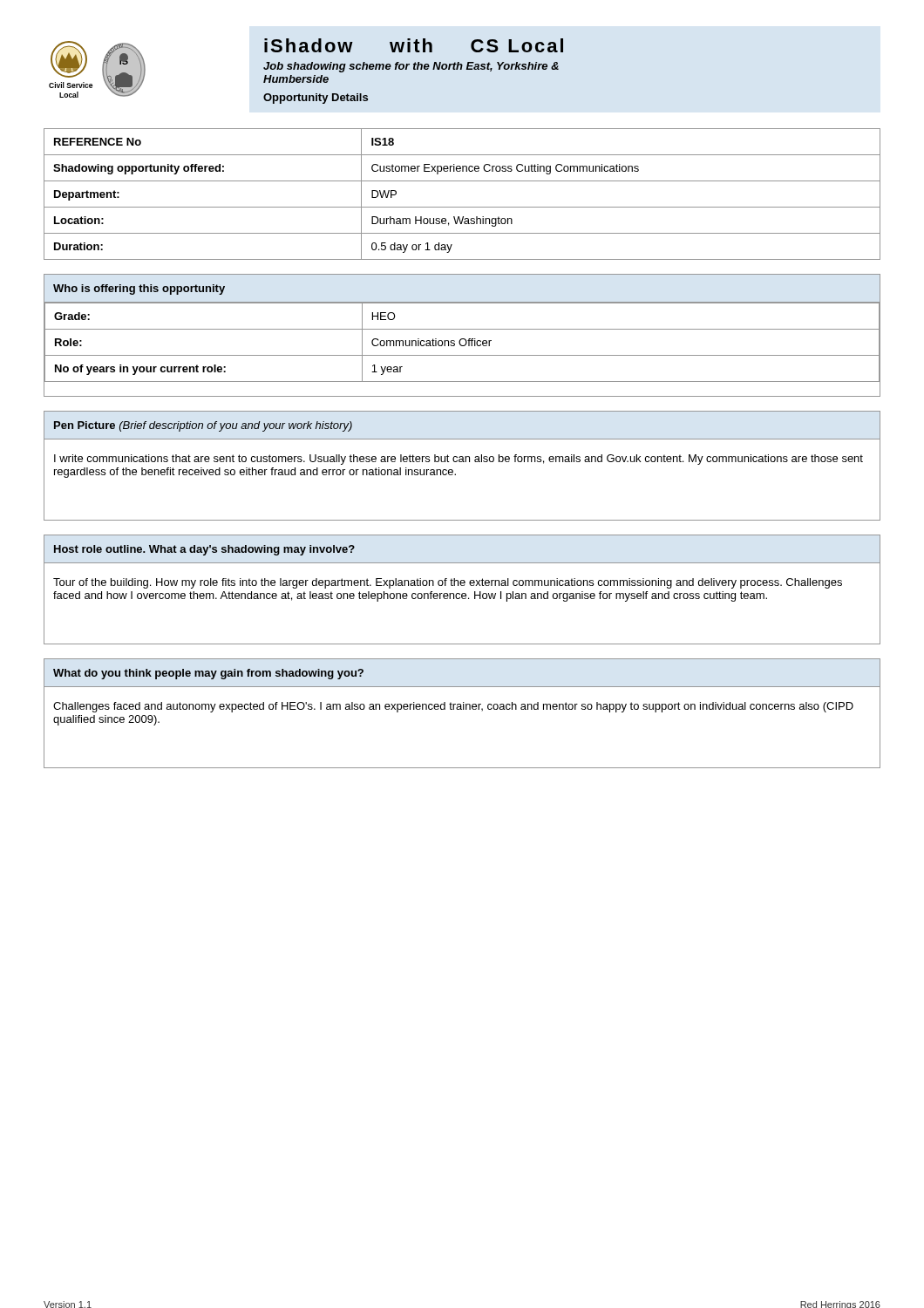Select the table that reads "No of years"
The image size is (924, 1308).
[x=462, y=335]
